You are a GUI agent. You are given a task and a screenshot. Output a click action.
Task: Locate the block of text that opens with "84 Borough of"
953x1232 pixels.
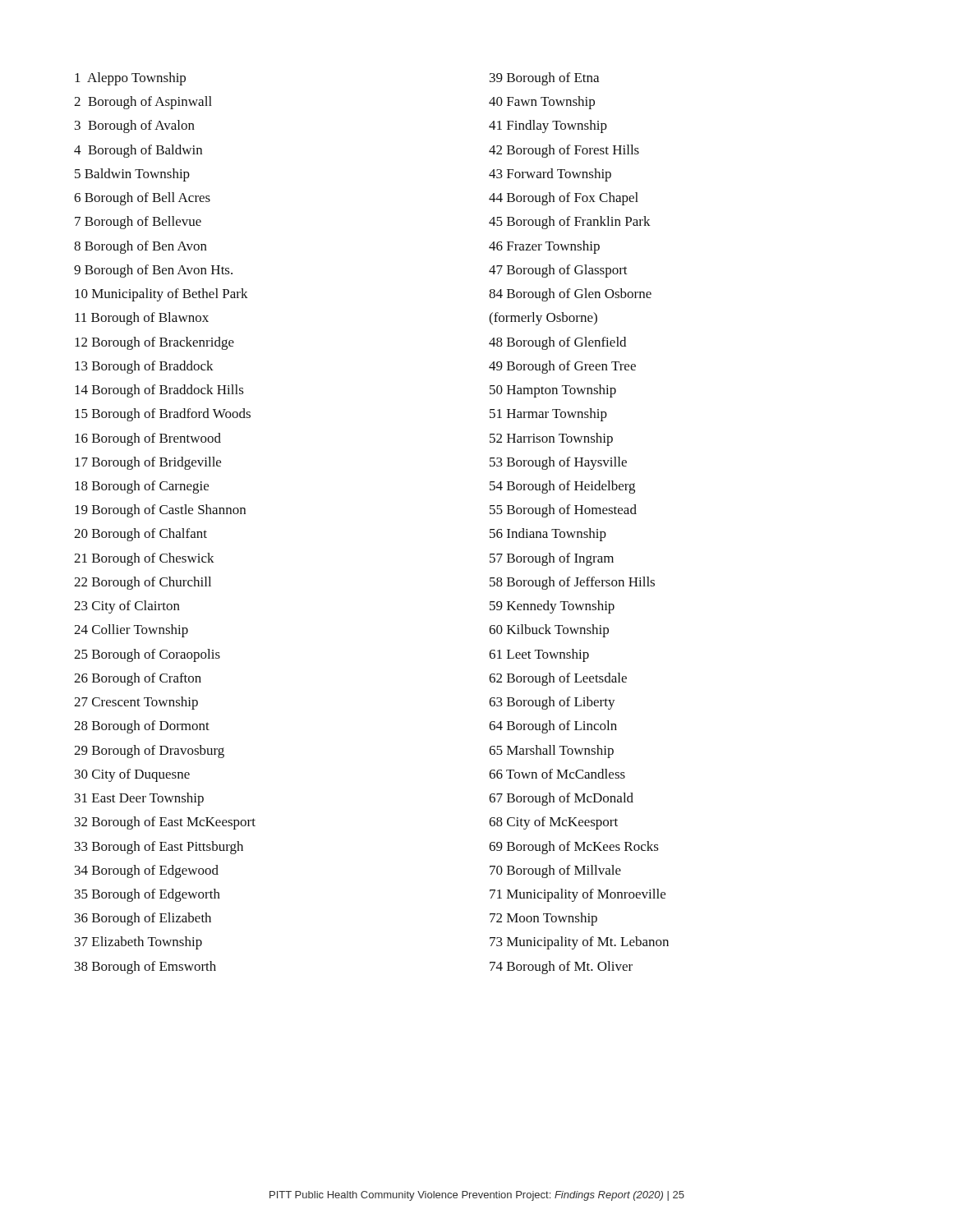tap(570, 294)
